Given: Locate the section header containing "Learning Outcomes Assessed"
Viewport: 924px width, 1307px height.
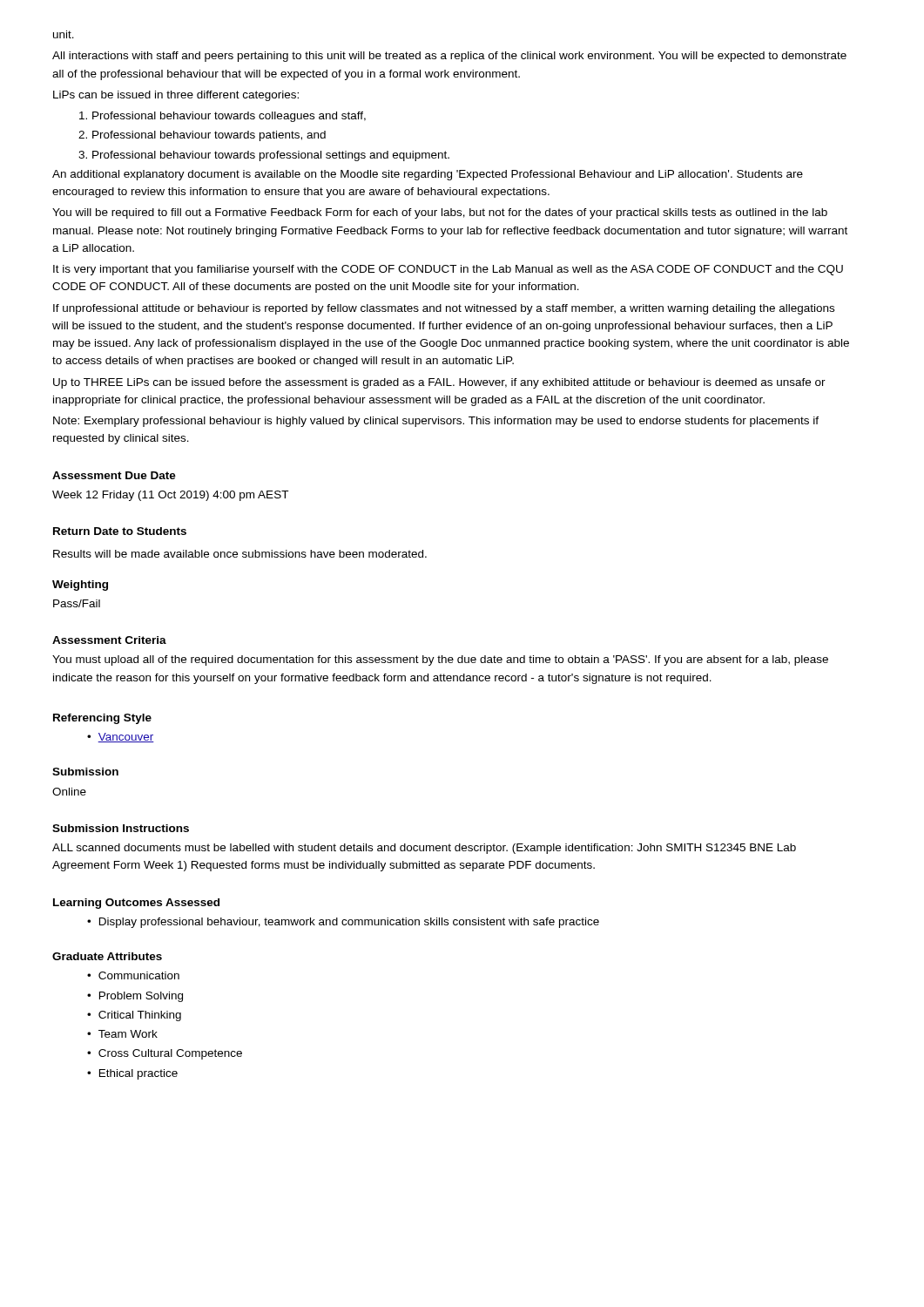Looking at the screenshot, I should tap(136, 902).
